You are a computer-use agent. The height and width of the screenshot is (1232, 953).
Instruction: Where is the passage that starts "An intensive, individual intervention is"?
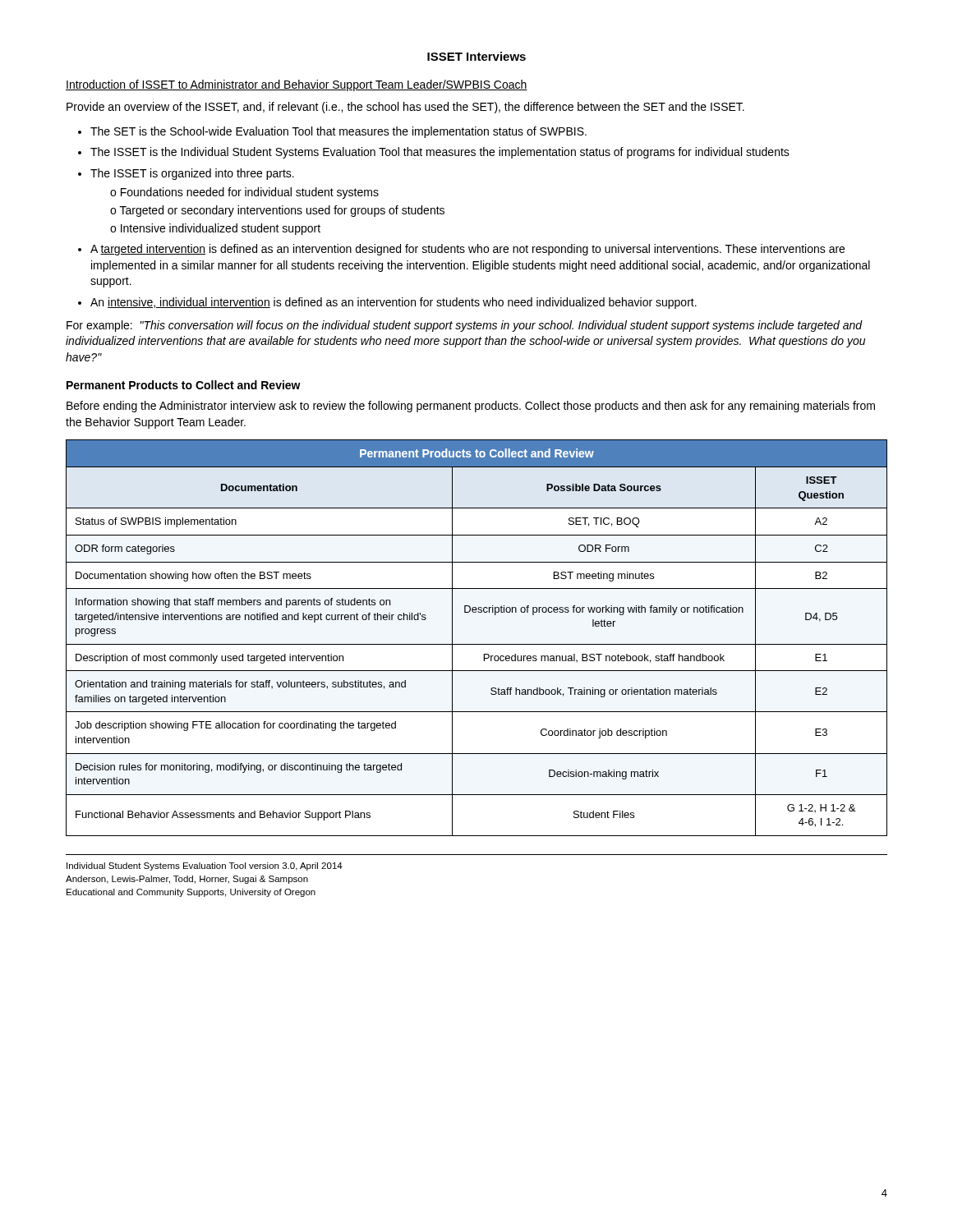[x=394, y=302]
